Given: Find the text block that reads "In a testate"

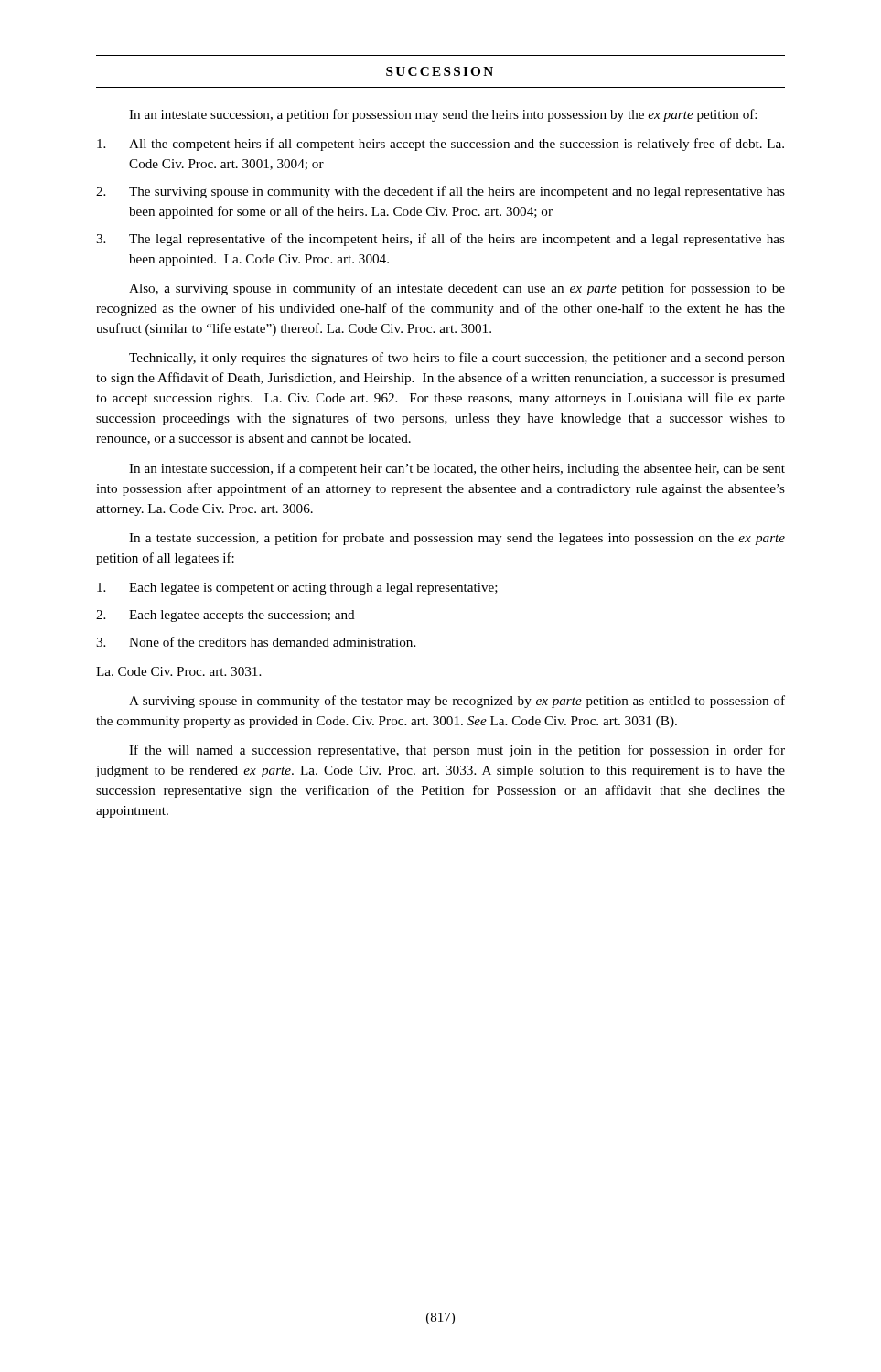Looking at the screenshot, I should click(x=440, y=548).
